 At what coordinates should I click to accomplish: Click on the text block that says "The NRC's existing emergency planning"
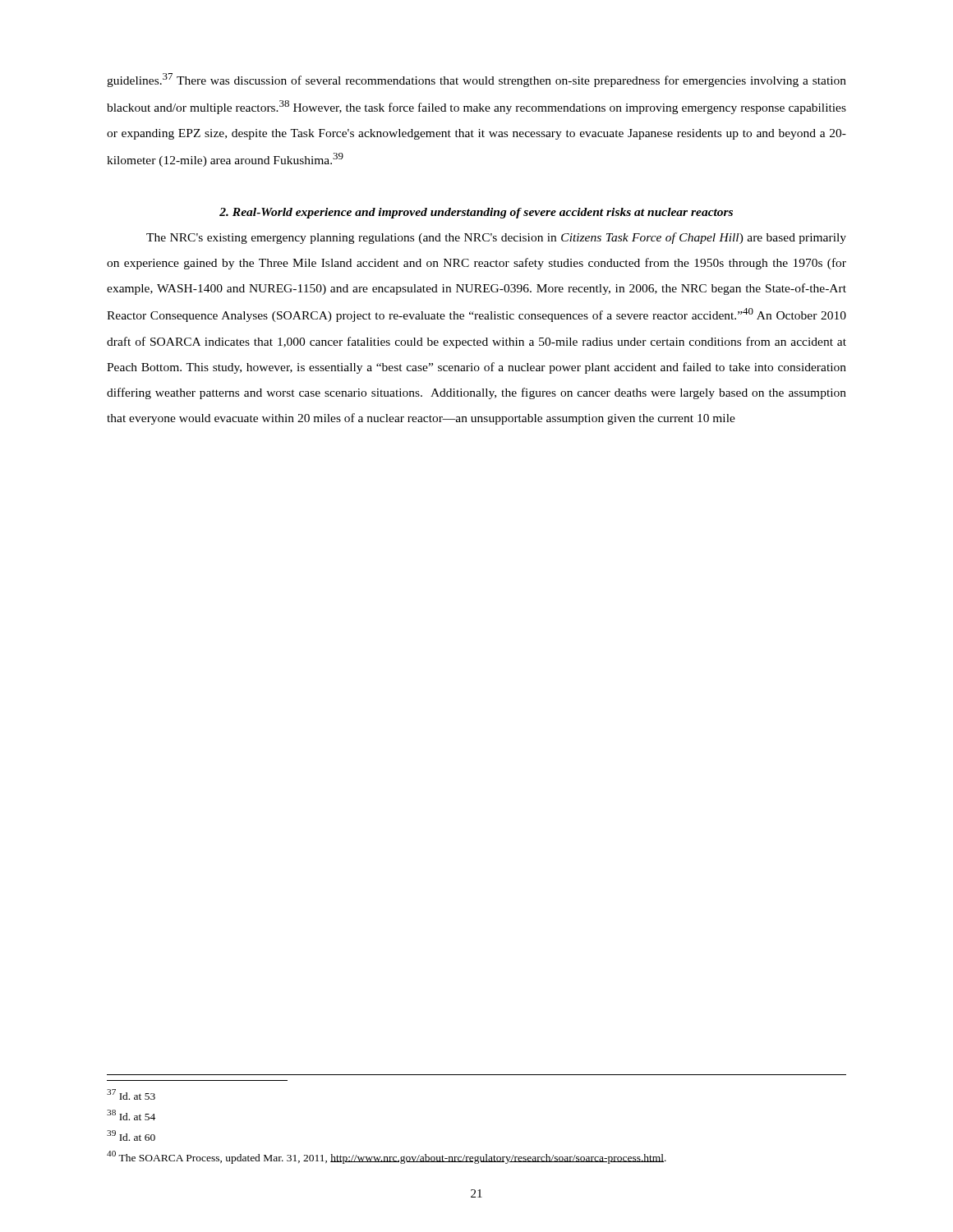point(476,327)
